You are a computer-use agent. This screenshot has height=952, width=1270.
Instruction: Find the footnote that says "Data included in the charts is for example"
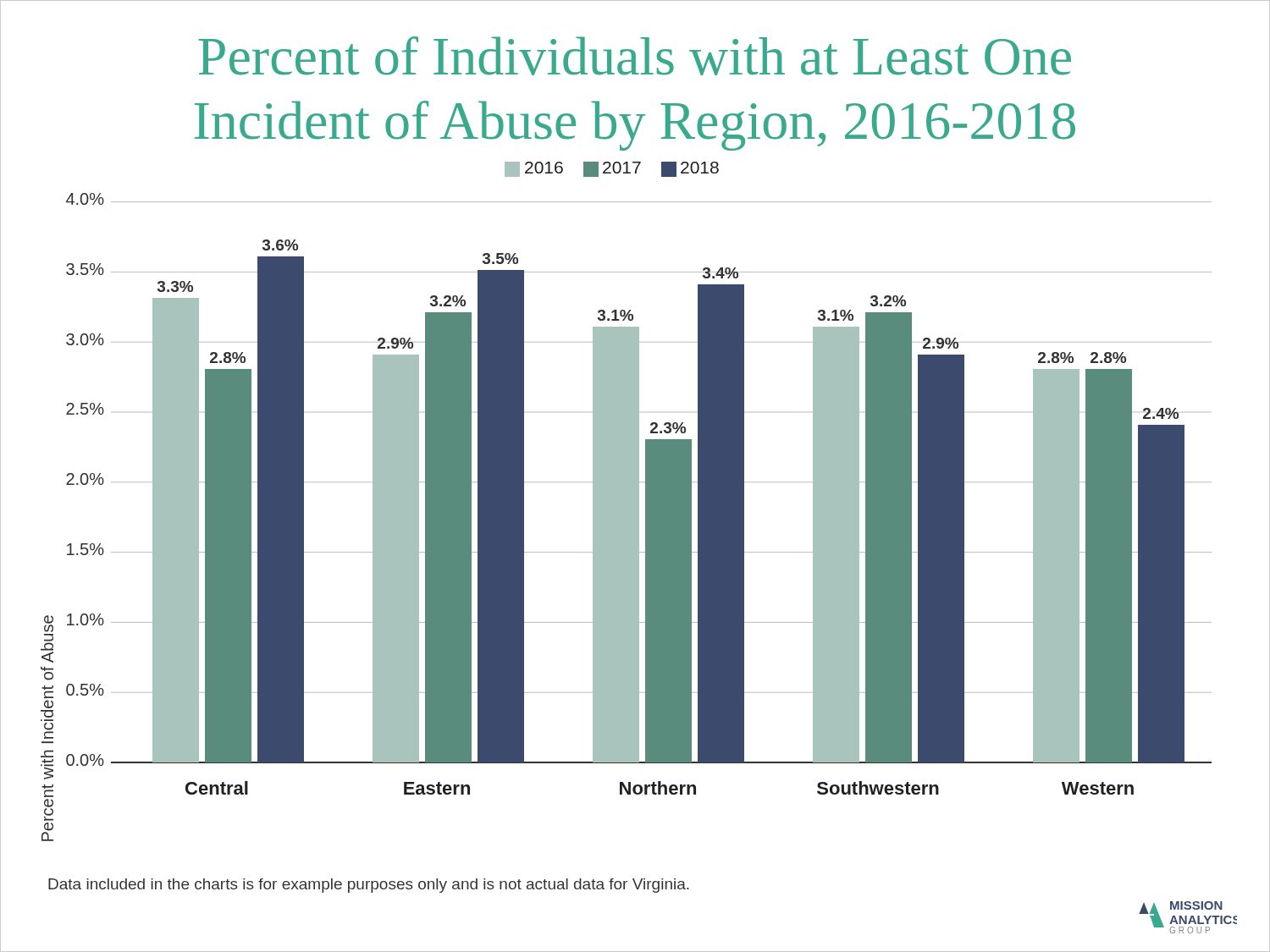click(x=369, y=884)
